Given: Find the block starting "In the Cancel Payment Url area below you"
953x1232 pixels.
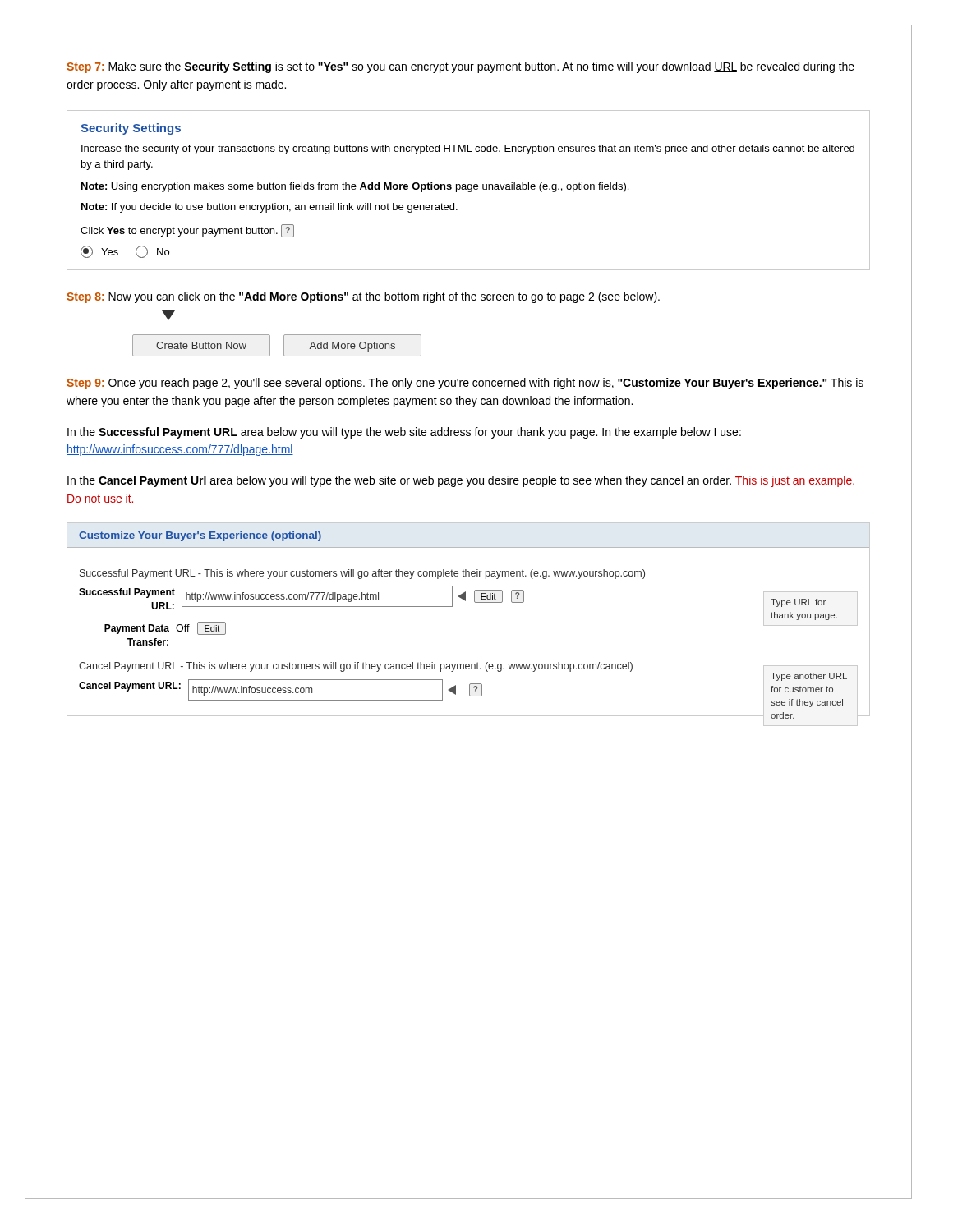Looking at the screenshot, I should tap(461, 489).
